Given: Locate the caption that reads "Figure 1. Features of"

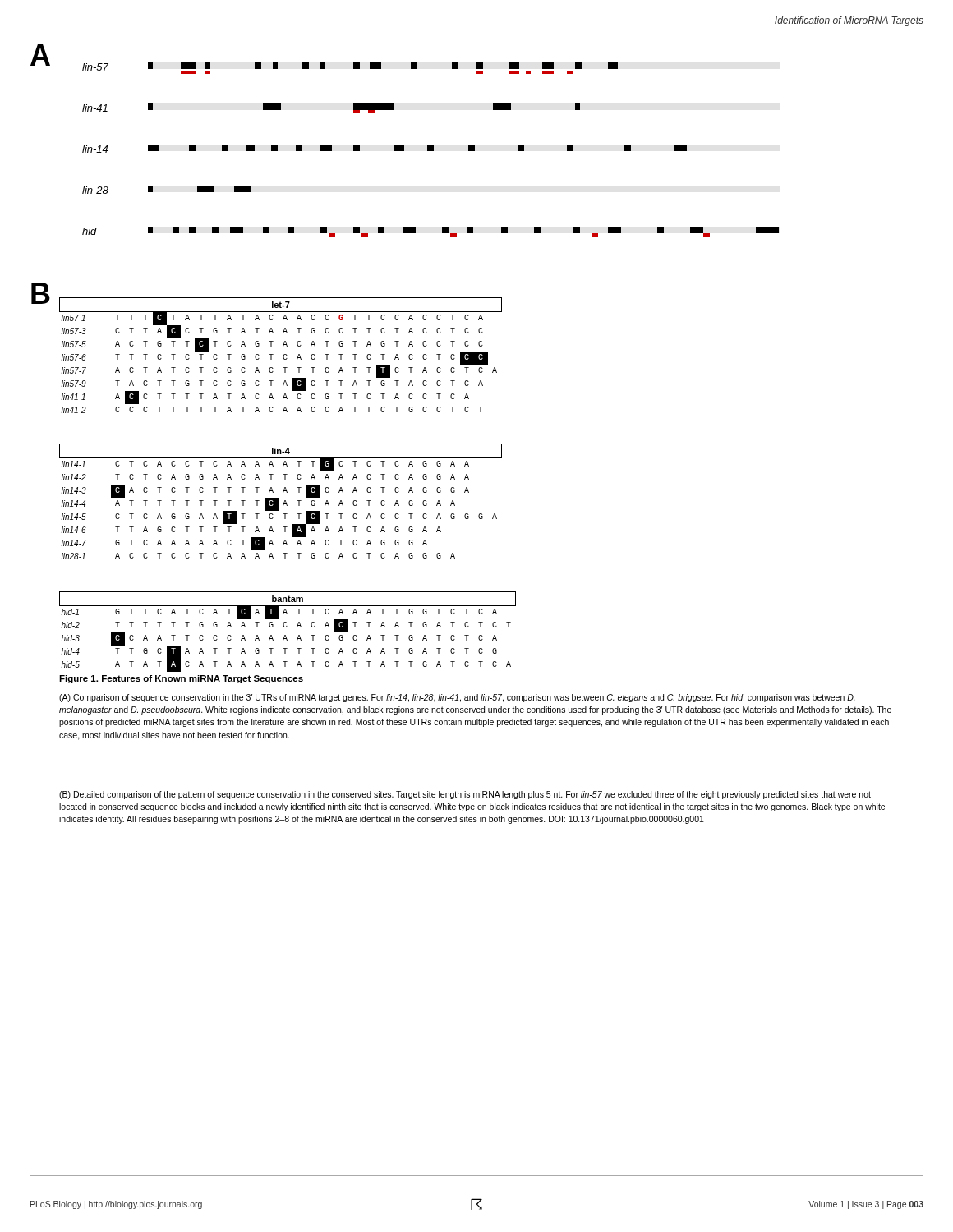Looking at the screenshot, I should 181,678.
